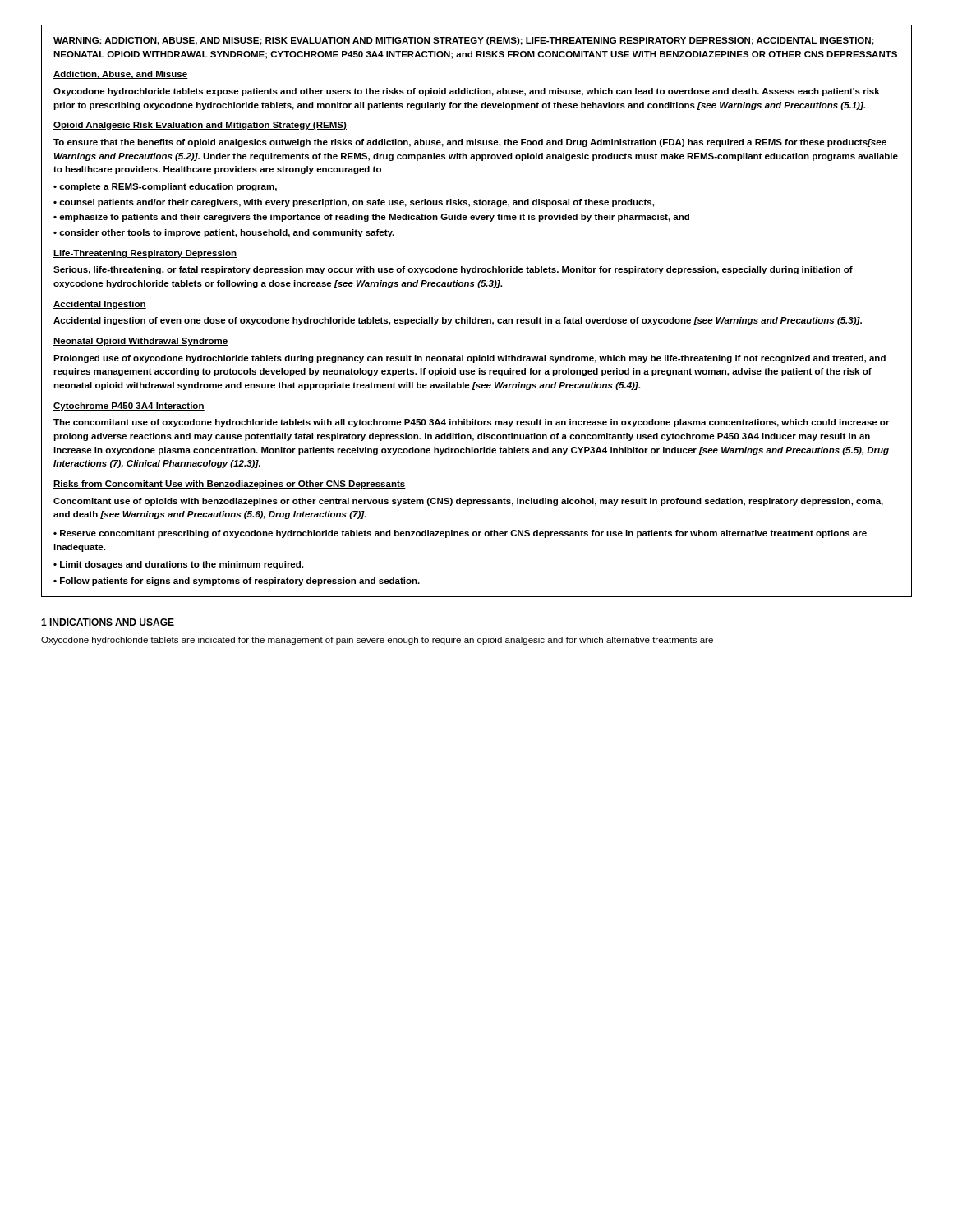This screenshot has width=953, height=1232.
Task: Point to the passage starting "The concomitant use of"
Action: [x=471, y=443]
